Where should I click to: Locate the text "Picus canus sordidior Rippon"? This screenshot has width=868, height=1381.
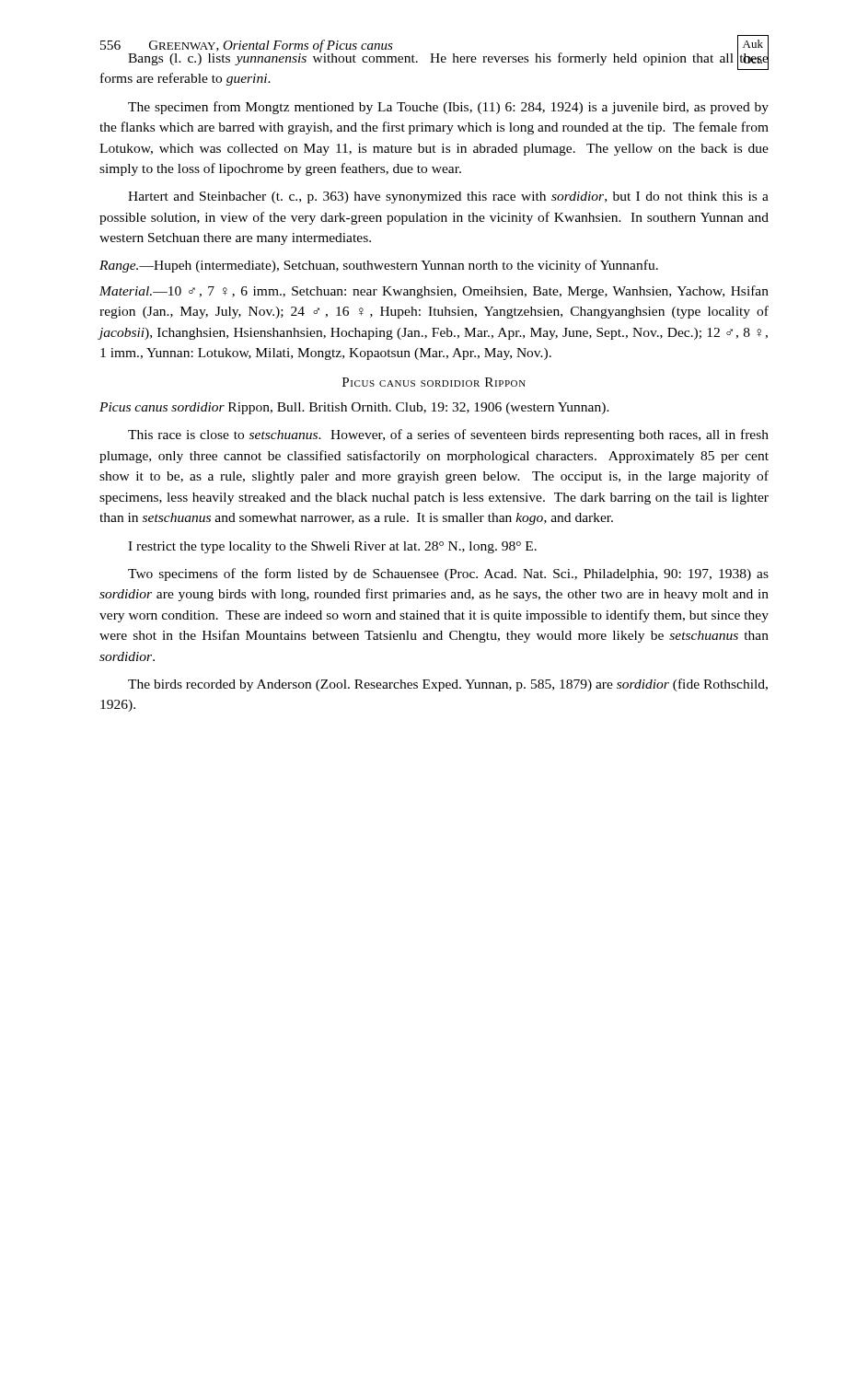pos(434,383)
